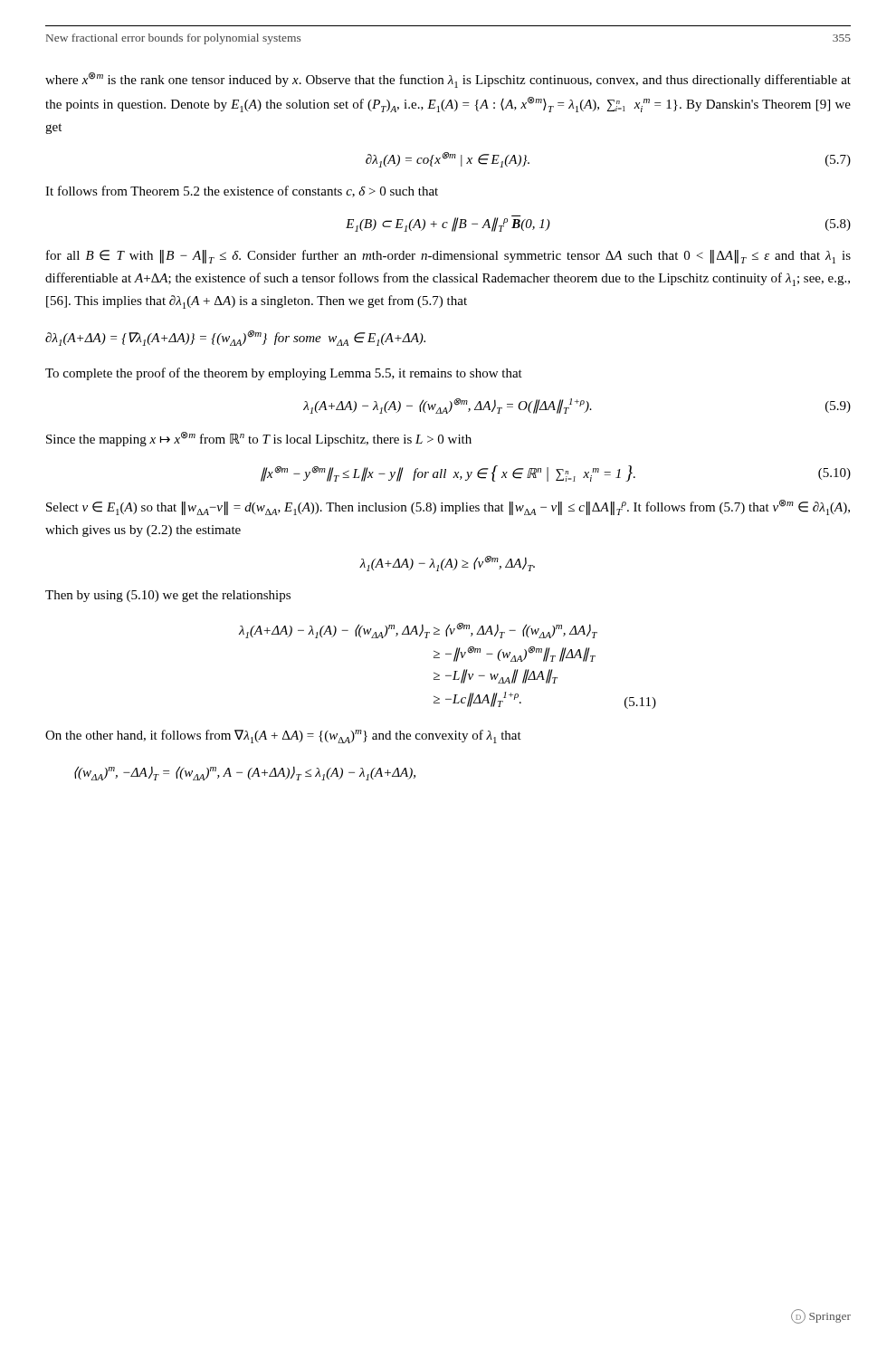Locate the formula containing "⟨(wΔA)m, −ΔA⟩T = ⟨(wΔA)m, A −"
The height and width of the screenshot is (1358, 896).
pyautogui.click(x=245, y=773)
